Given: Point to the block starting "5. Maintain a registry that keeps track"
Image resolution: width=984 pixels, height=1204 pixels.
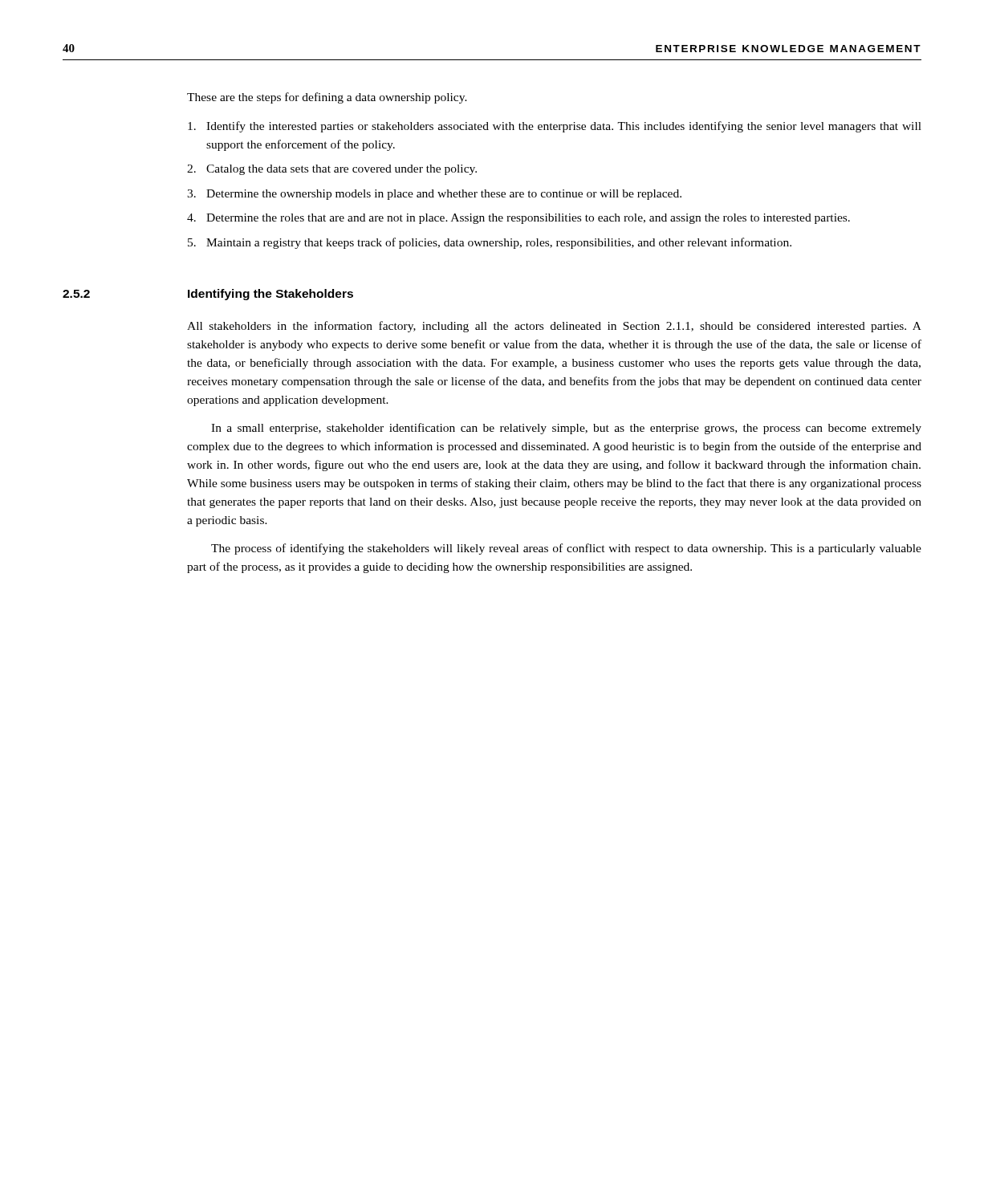Looking at the screenshot, I should 554,242.
